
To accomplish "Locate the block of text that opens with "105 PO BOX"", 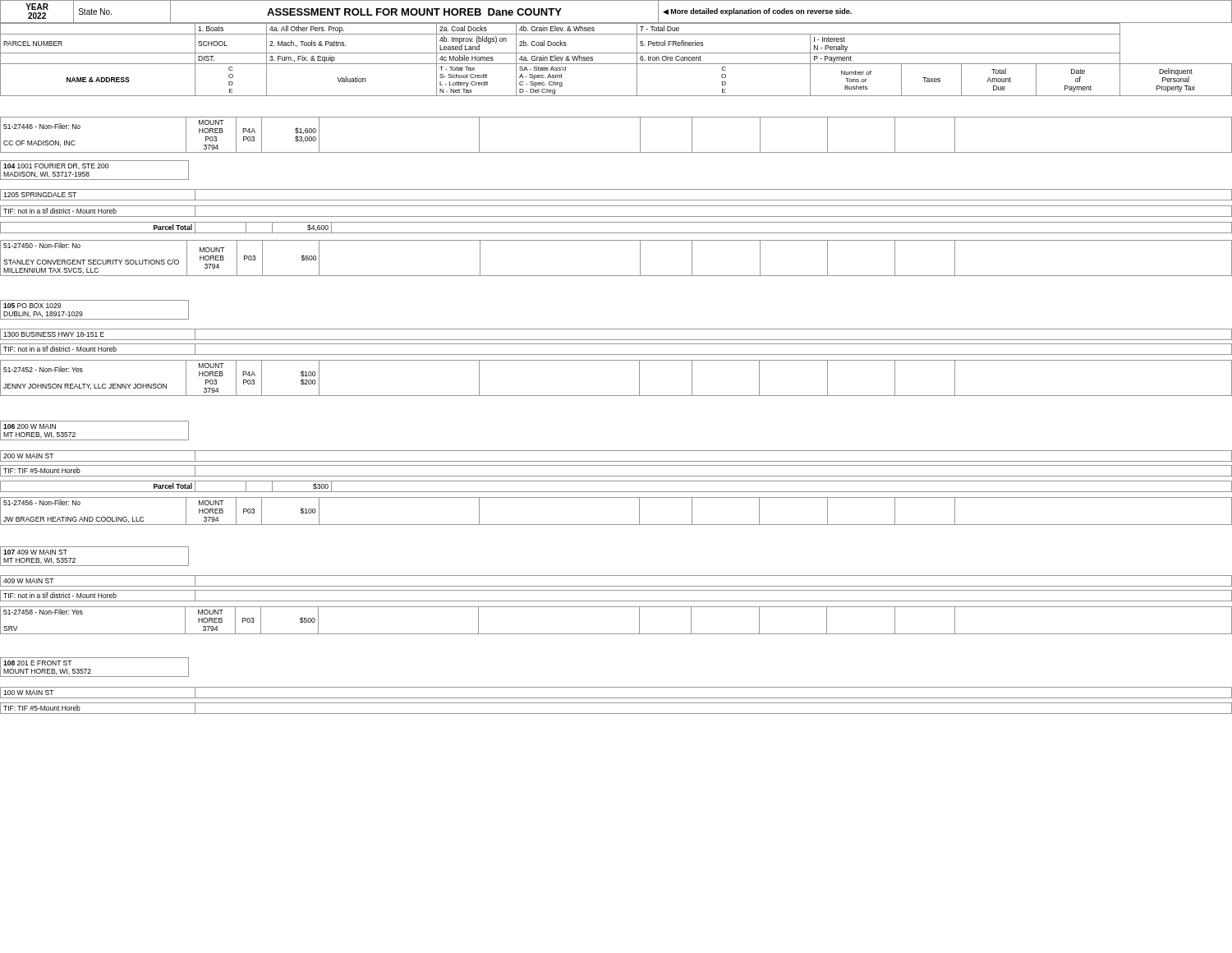I will click(x=94, y=310).
